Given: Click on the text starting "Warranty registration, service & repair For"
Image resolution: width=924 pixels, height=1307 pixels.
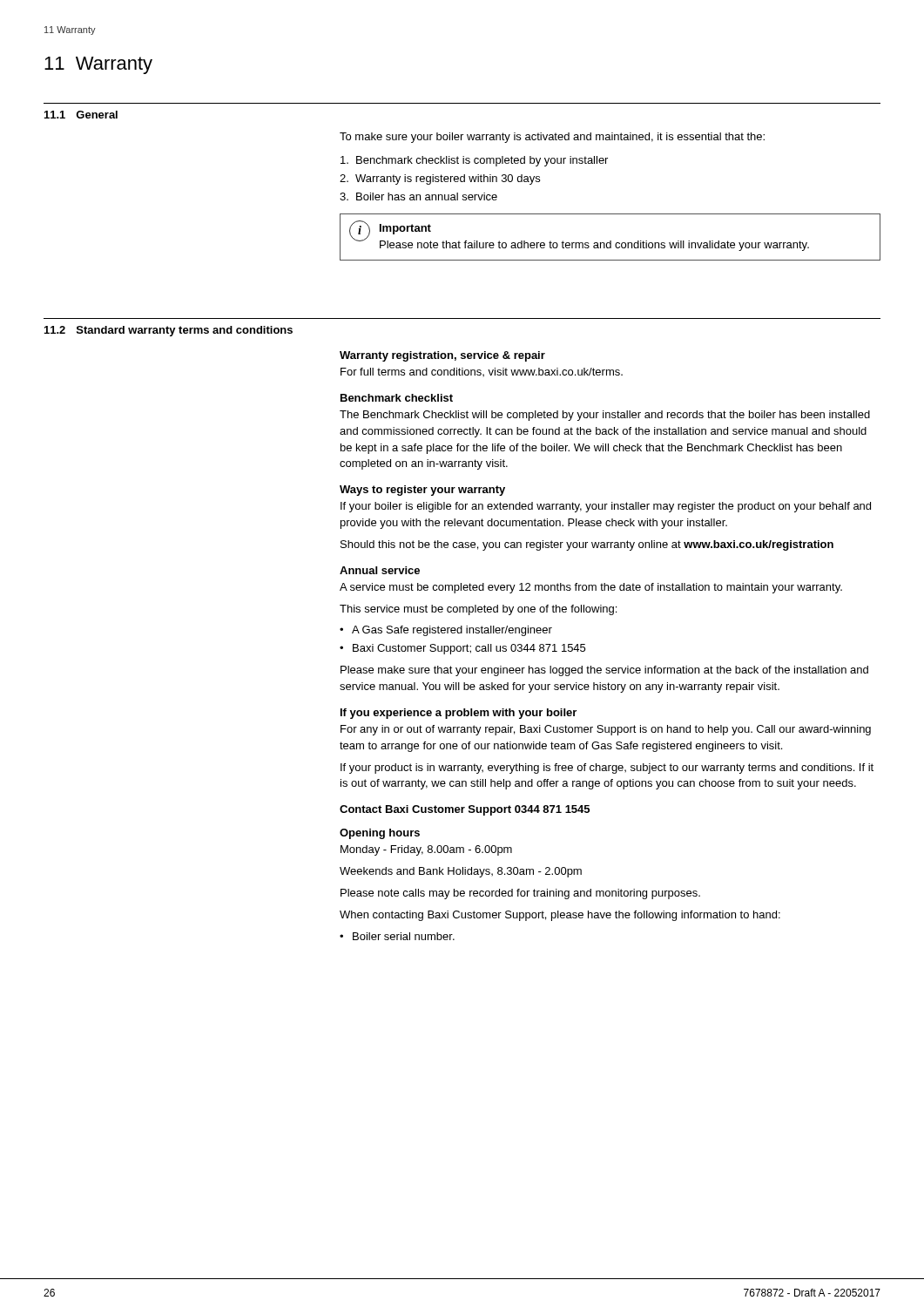Looking at the screenshot, I should point(442,356).
